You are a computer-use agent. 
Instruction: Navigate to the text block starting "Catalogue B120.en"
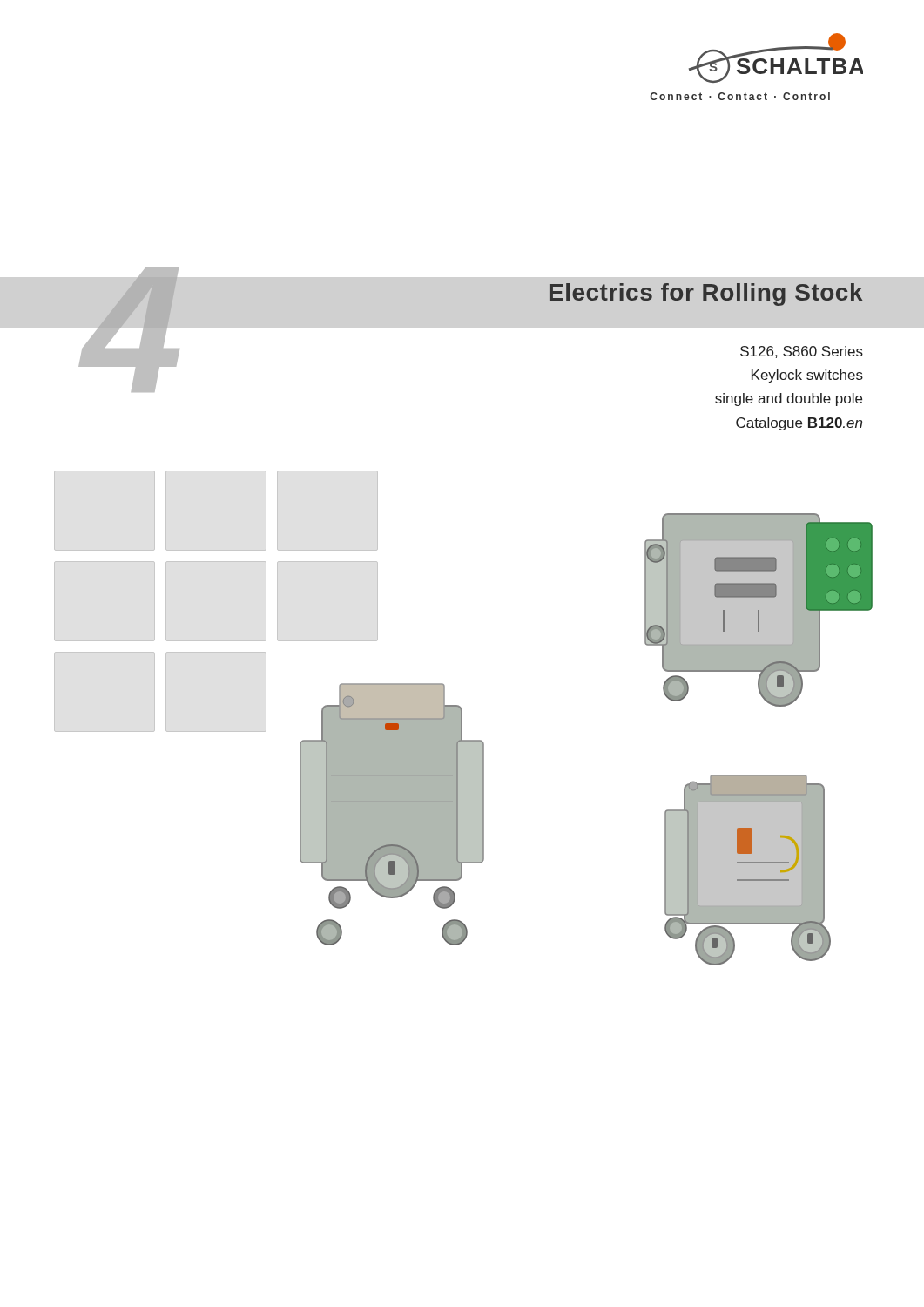pos(799,423)
